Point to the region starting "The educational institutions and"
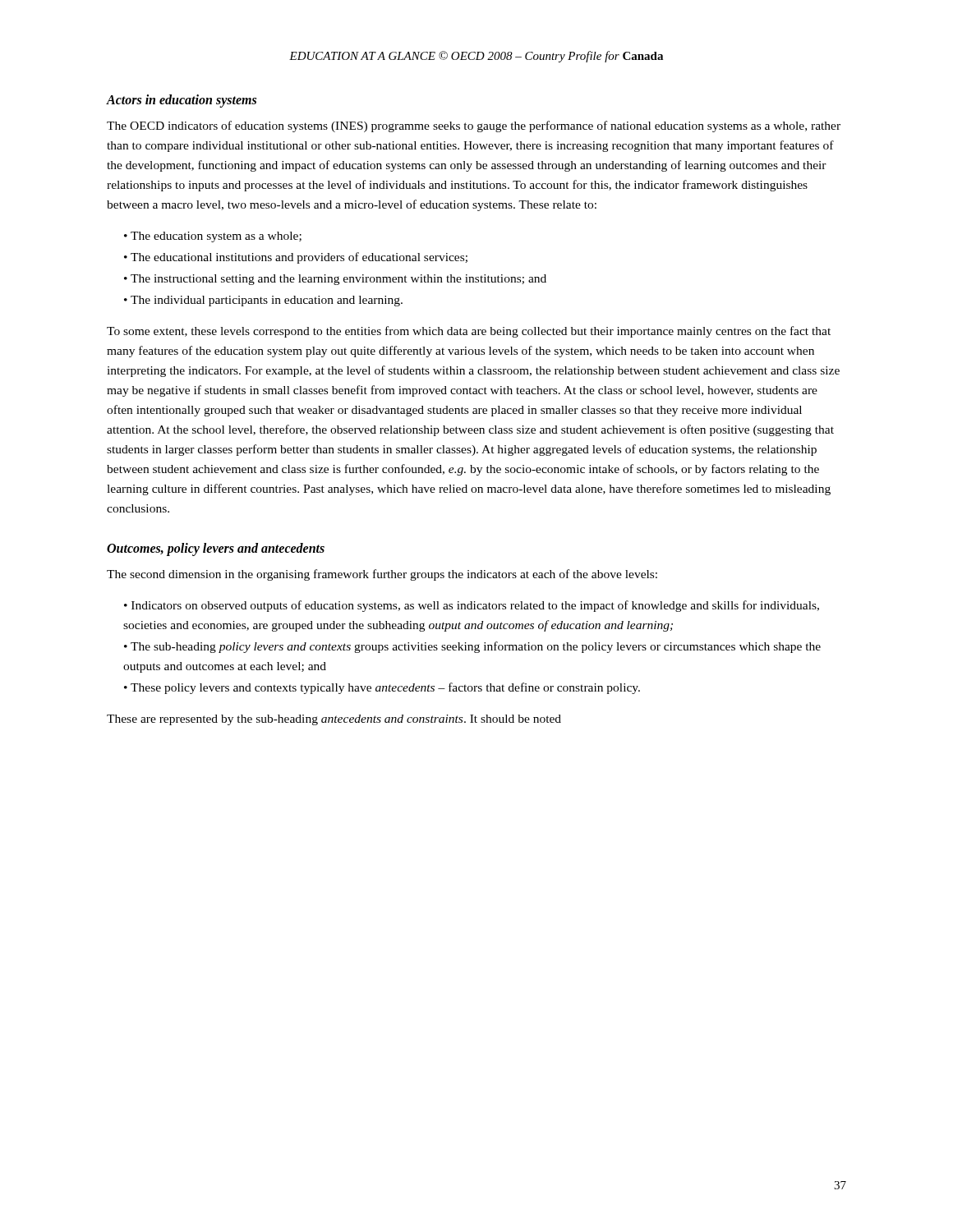Viewport: 953px width, 1232px height. click(300, 257)
